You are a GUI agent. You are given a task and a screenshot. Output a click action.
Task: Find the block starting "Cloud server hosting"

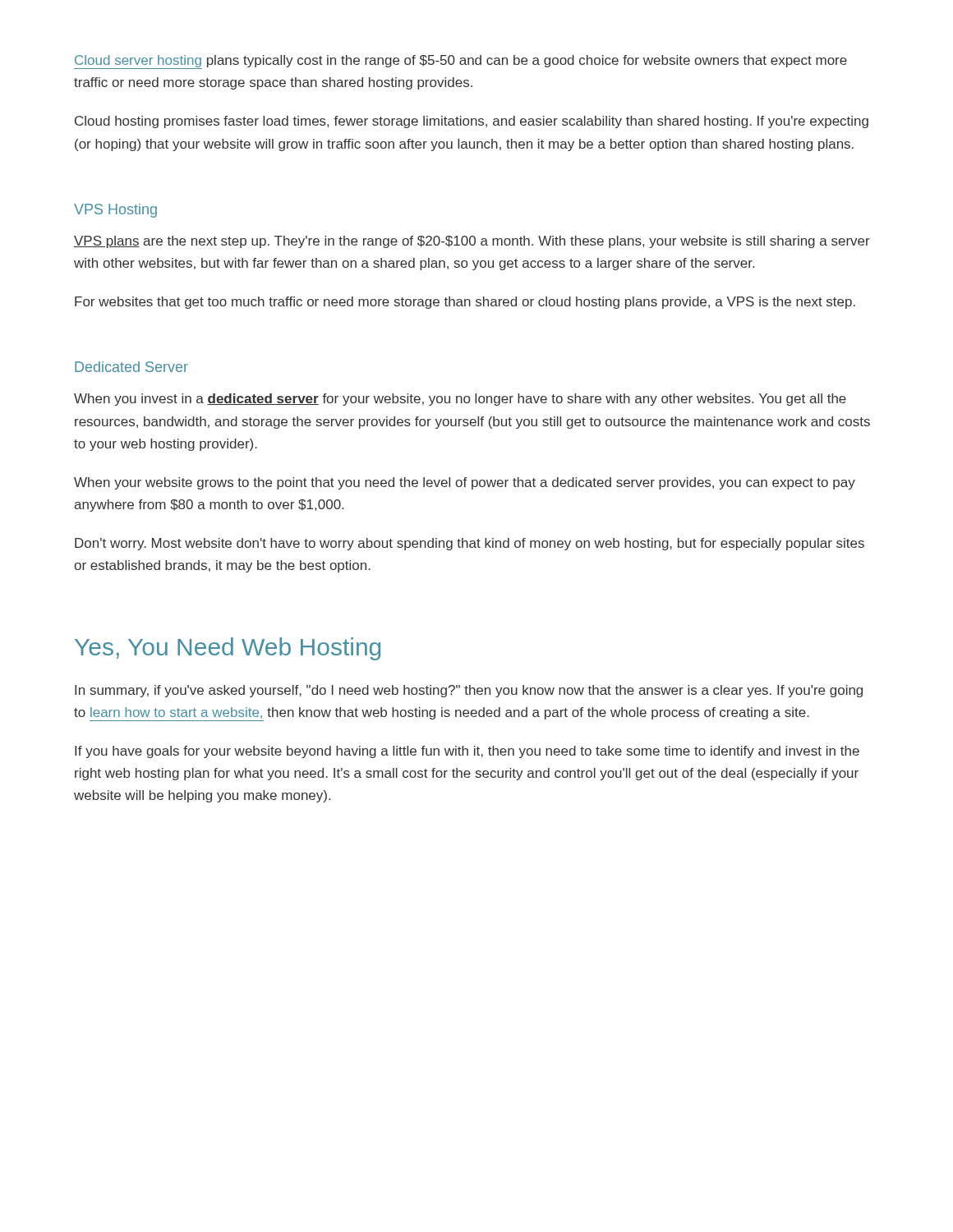[476, 72]
